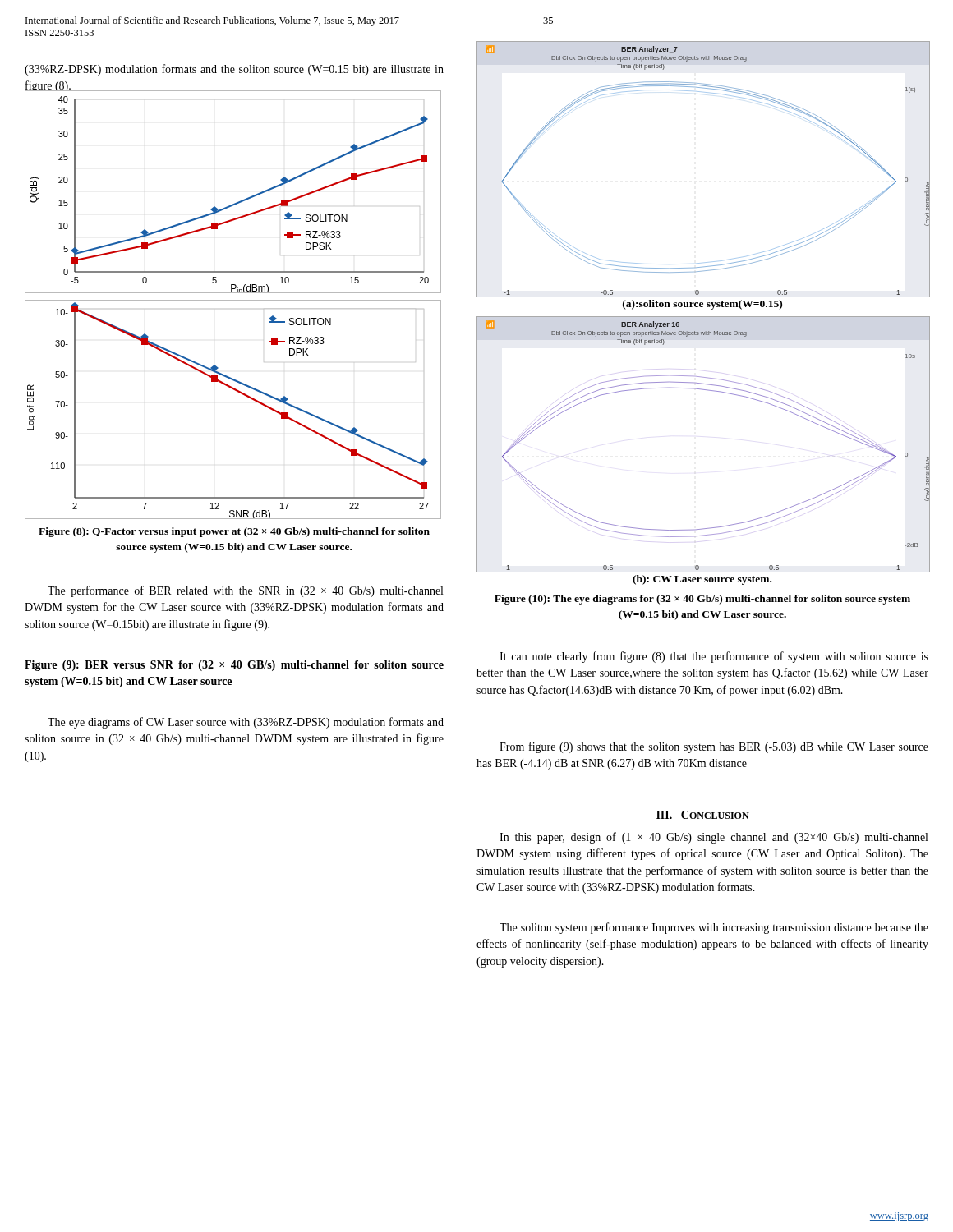The width and height of the screenshot is (953, 1232).
Task: Click on the caption that says "Figure (10): The eye diagrams for (32"
Action: [702, 606]
